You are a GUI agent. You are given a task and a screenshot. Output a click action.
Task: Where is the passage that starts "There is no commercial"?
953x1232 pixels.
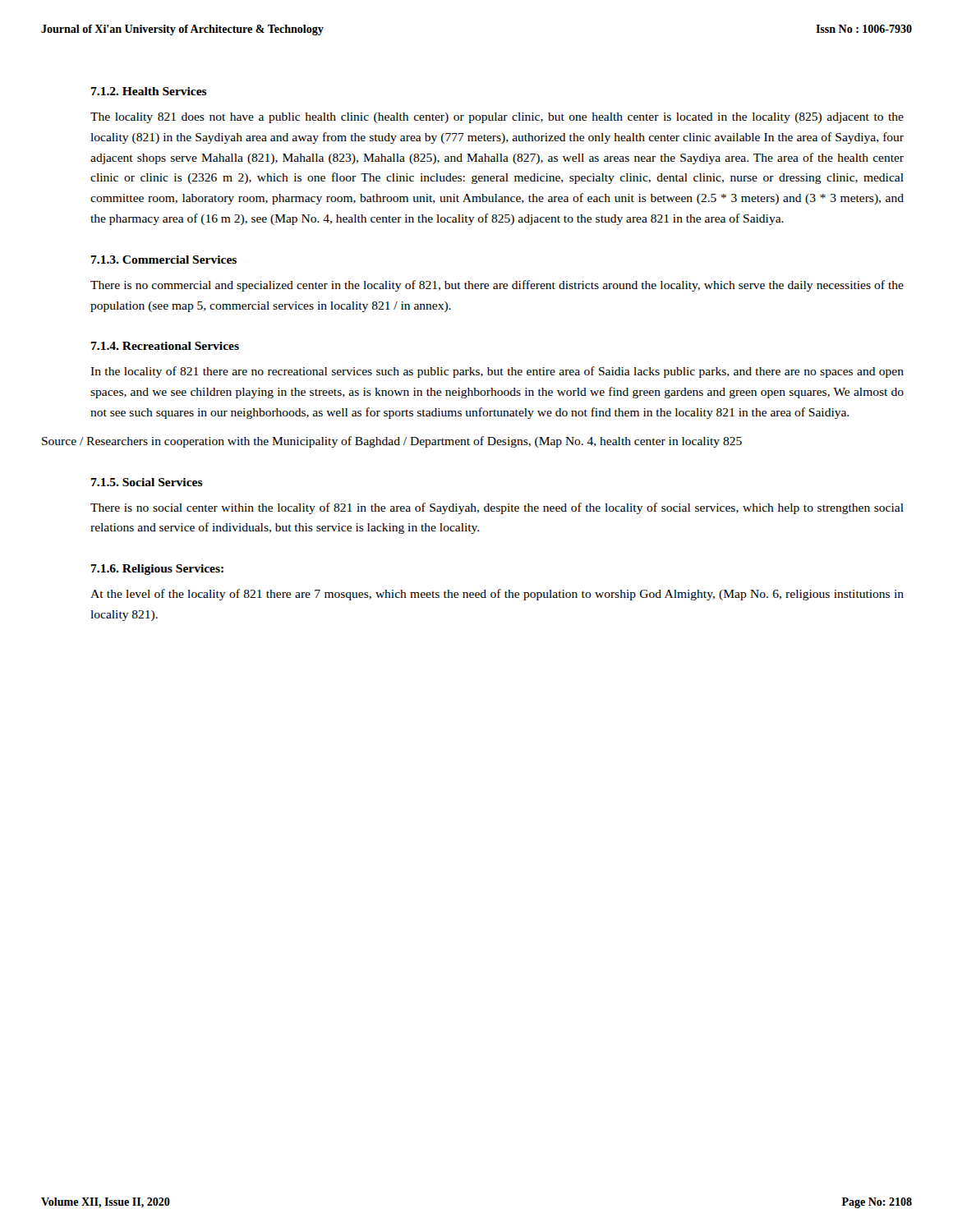pyautogui.click(x=497, y=295)
